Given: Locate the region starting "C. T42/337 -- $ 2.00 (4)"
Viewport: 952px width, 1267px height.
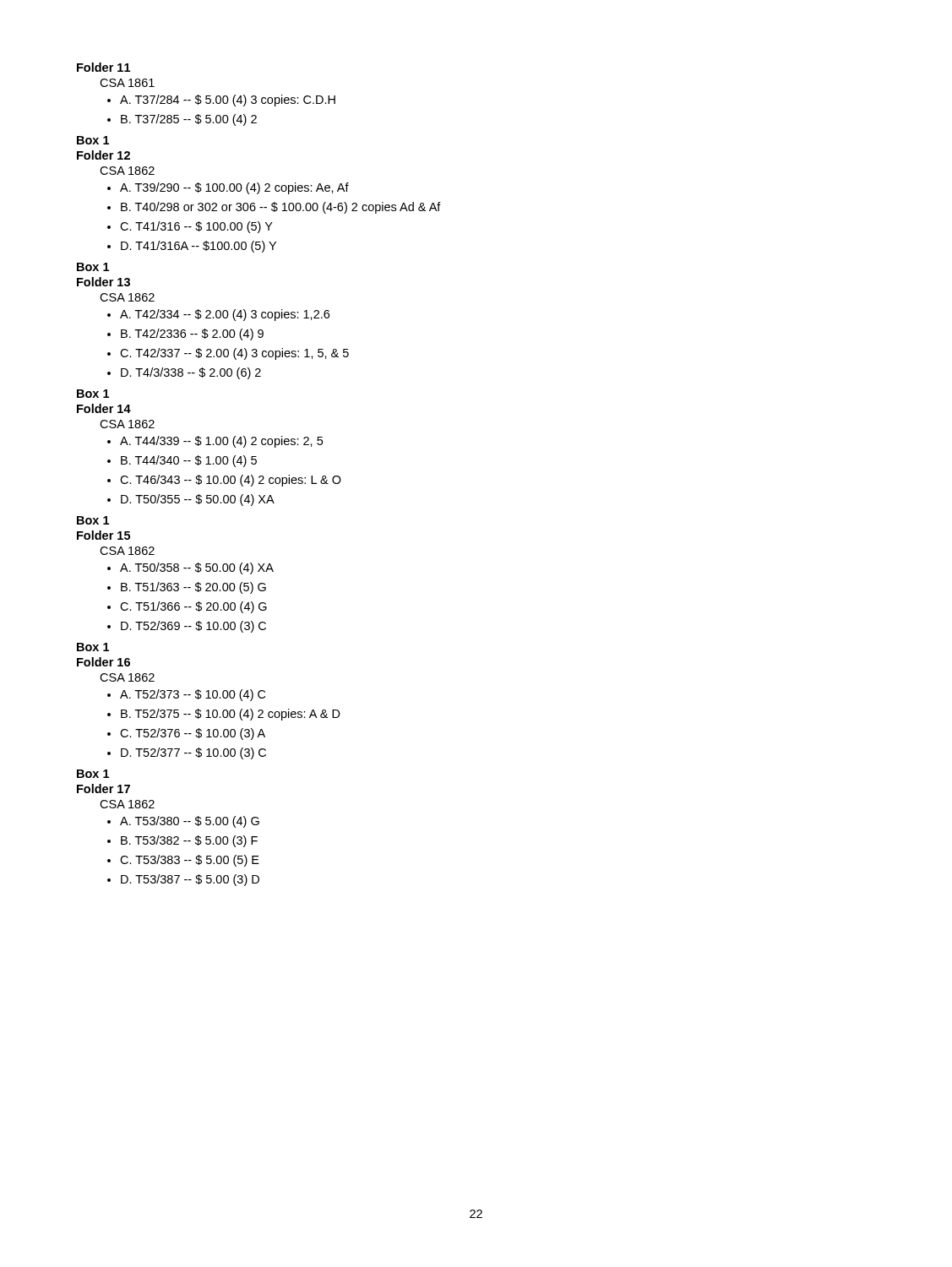Looking at the screenshot, I should pyautogui.click(x=235, y=353).
